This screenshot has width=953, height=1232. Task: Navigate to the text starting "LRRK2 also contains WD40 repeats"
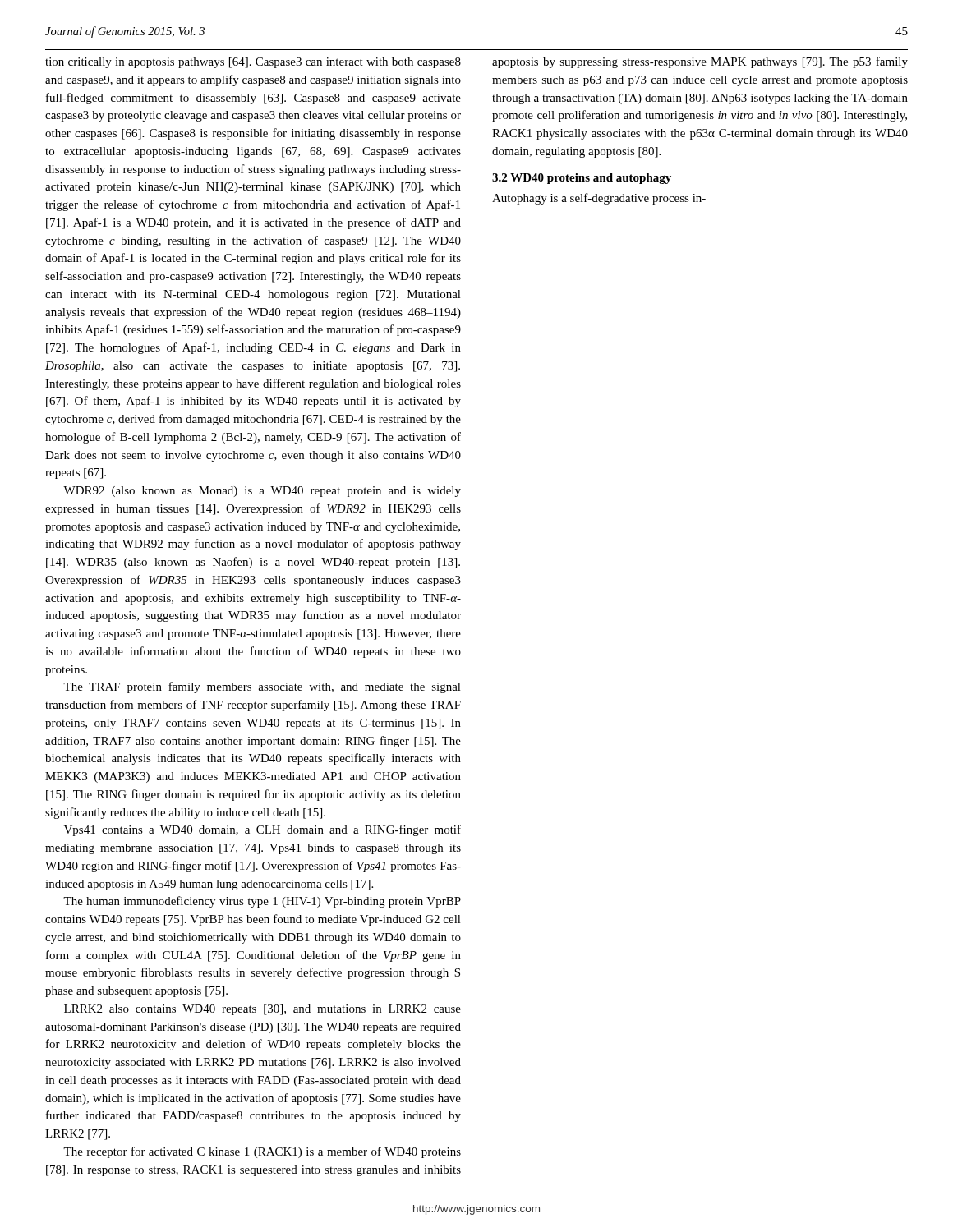click(253, 1072)
